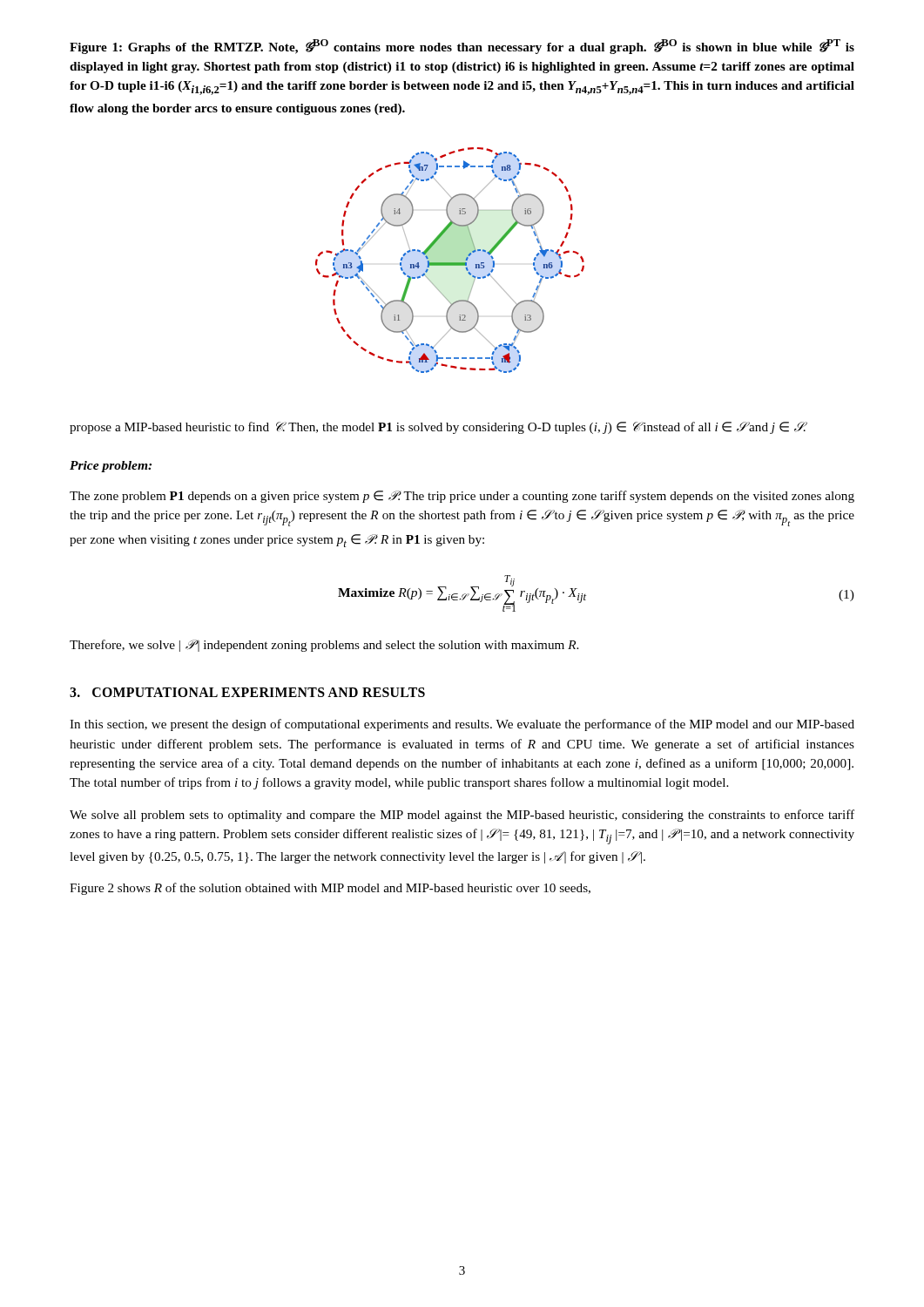This screenshot has height=1307, width=924.
Task: Select the region starting "We solve all problem sets to optimality"
Action: pyautogui.click(x=462, y=835)
